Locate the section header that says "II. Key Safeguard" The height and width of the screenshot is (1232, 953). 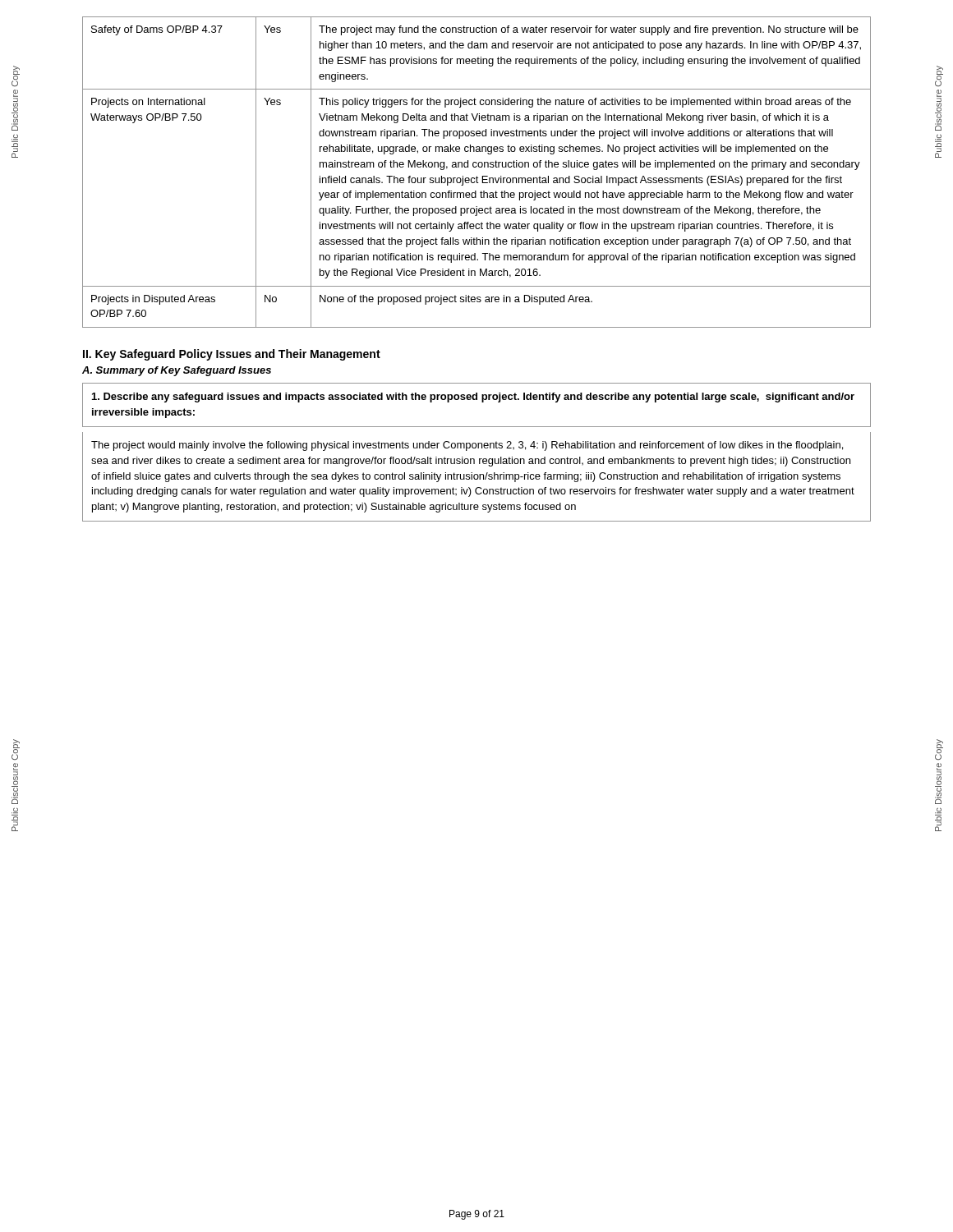231,354
